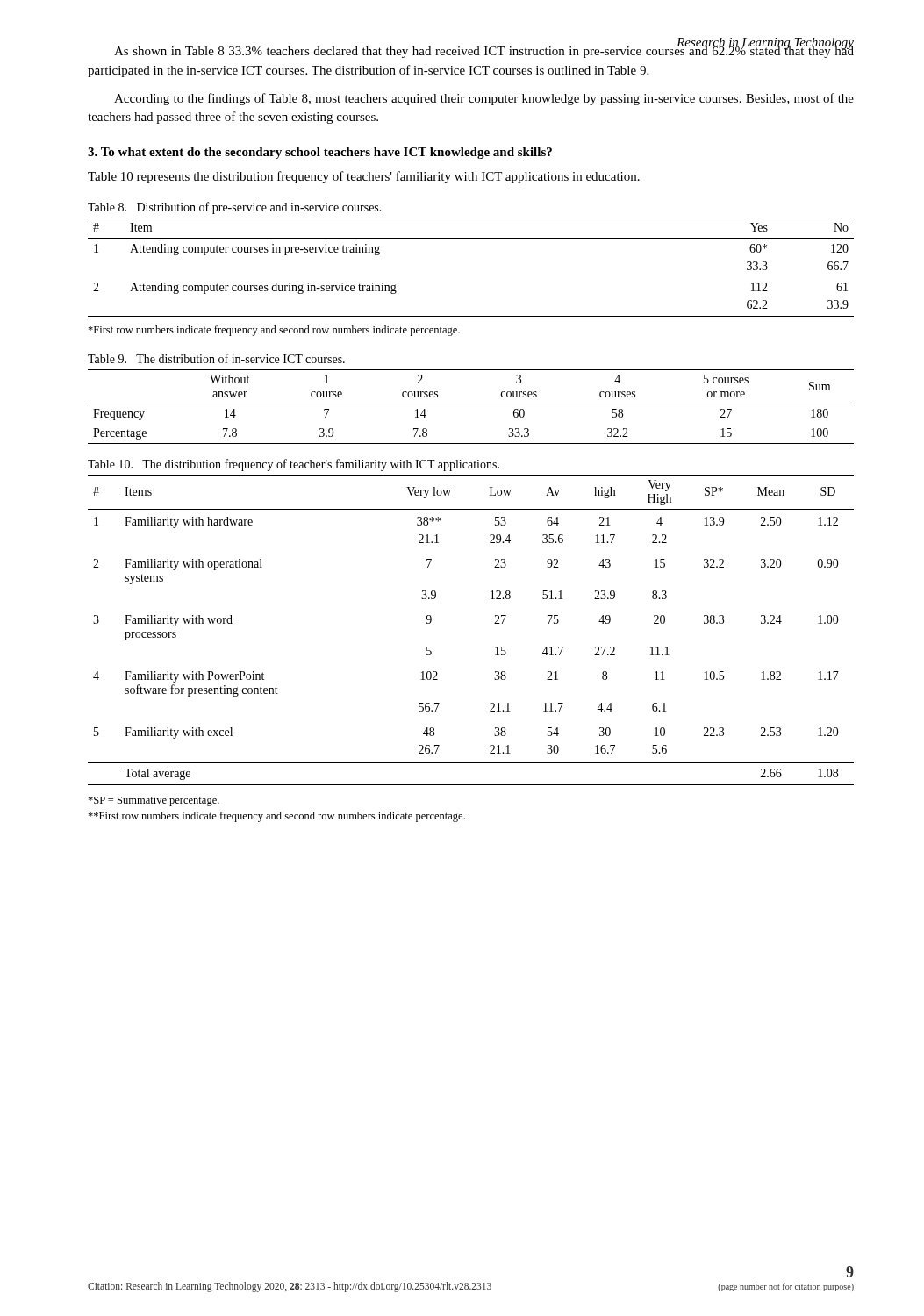Select the table that reads "Familiarity with operational systems"
924x1316 pixels.
471,629
